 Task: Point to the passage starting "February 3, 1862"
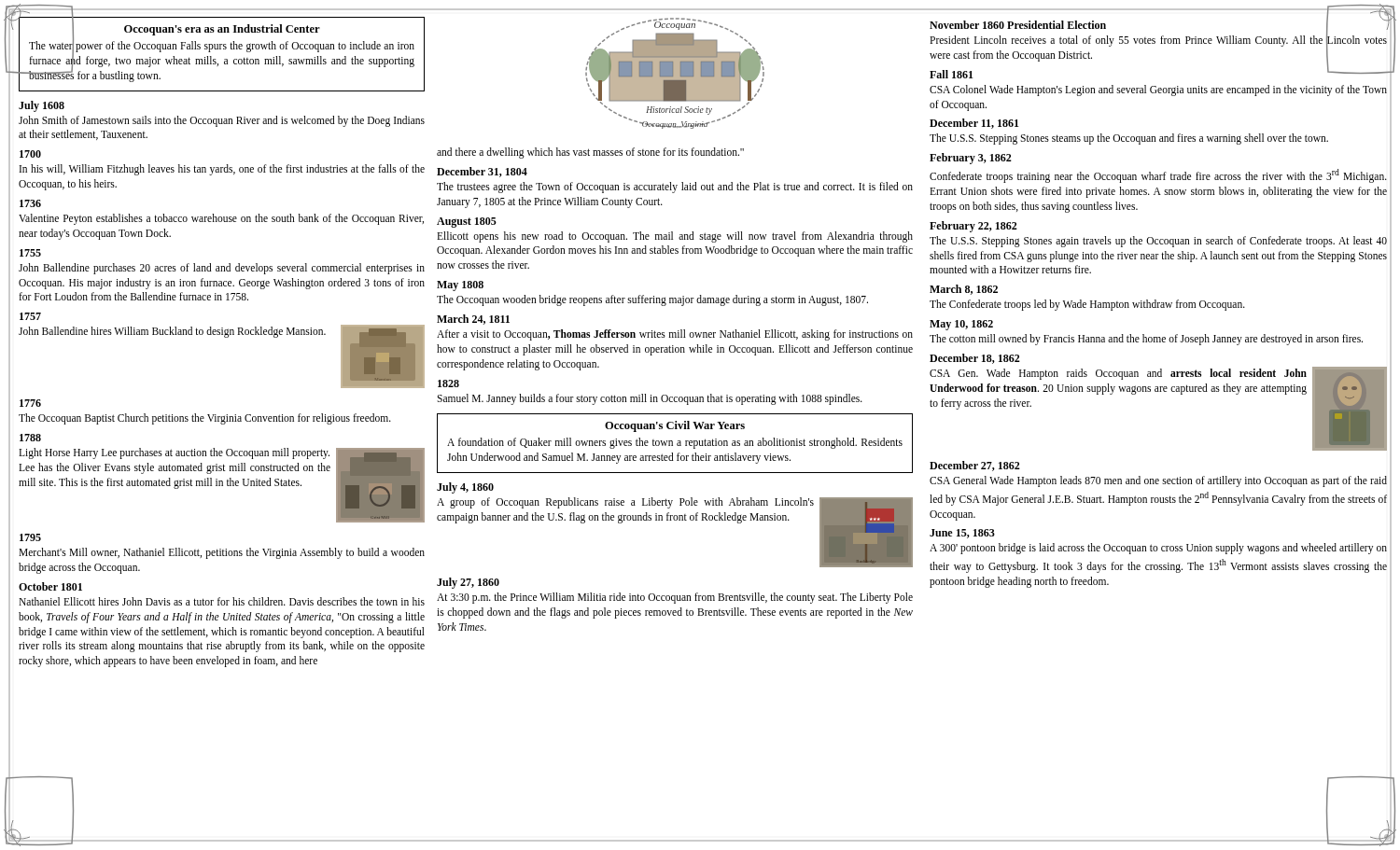pyautogui.click(x=970, y=158)
